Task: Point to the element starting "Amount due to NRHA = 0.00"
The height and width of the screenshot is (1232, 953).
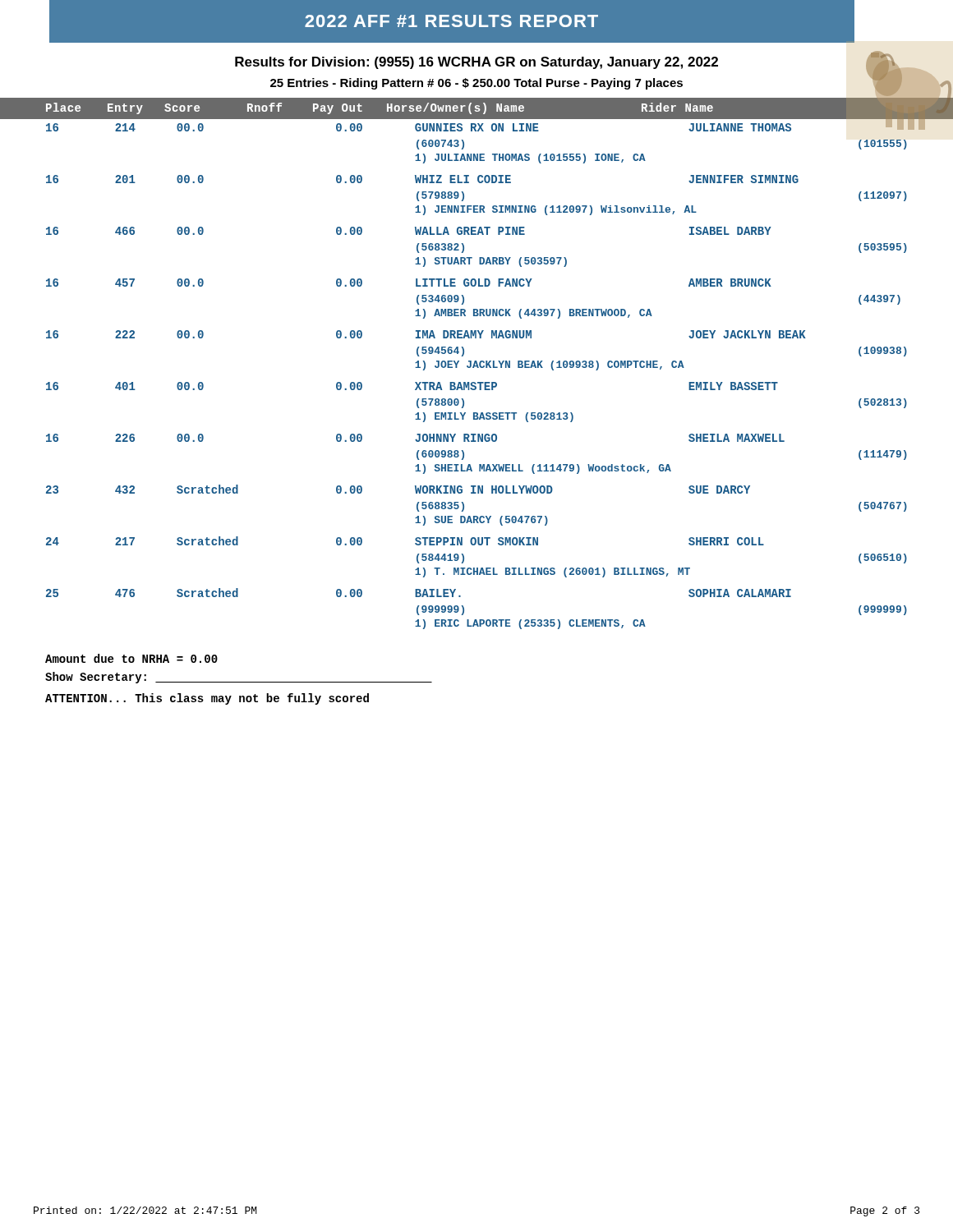Action: pos(131,660)
